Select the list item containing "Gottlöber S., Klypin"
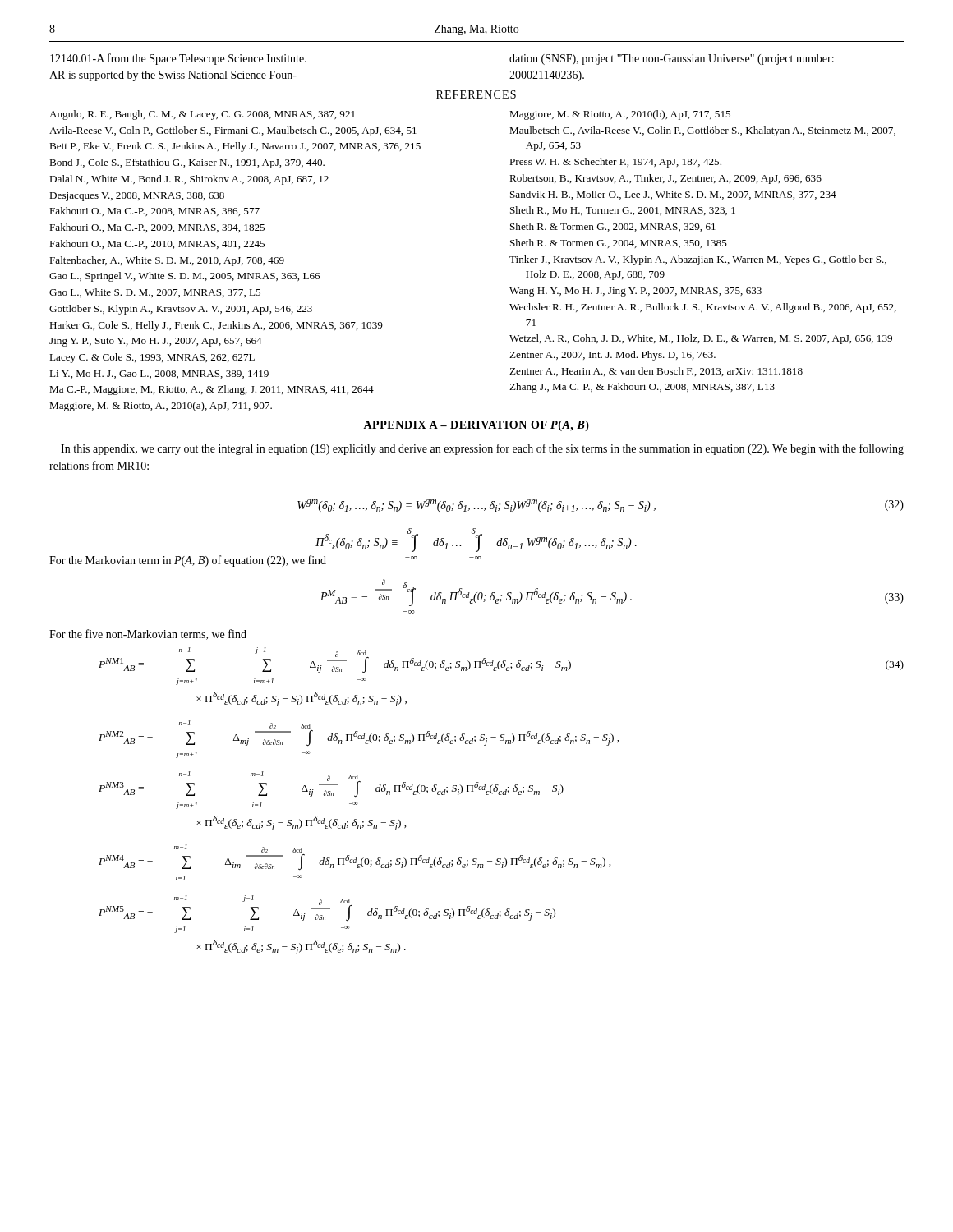Image resolution: width=953 pixels, height=1232 pixels. (181, 308)
